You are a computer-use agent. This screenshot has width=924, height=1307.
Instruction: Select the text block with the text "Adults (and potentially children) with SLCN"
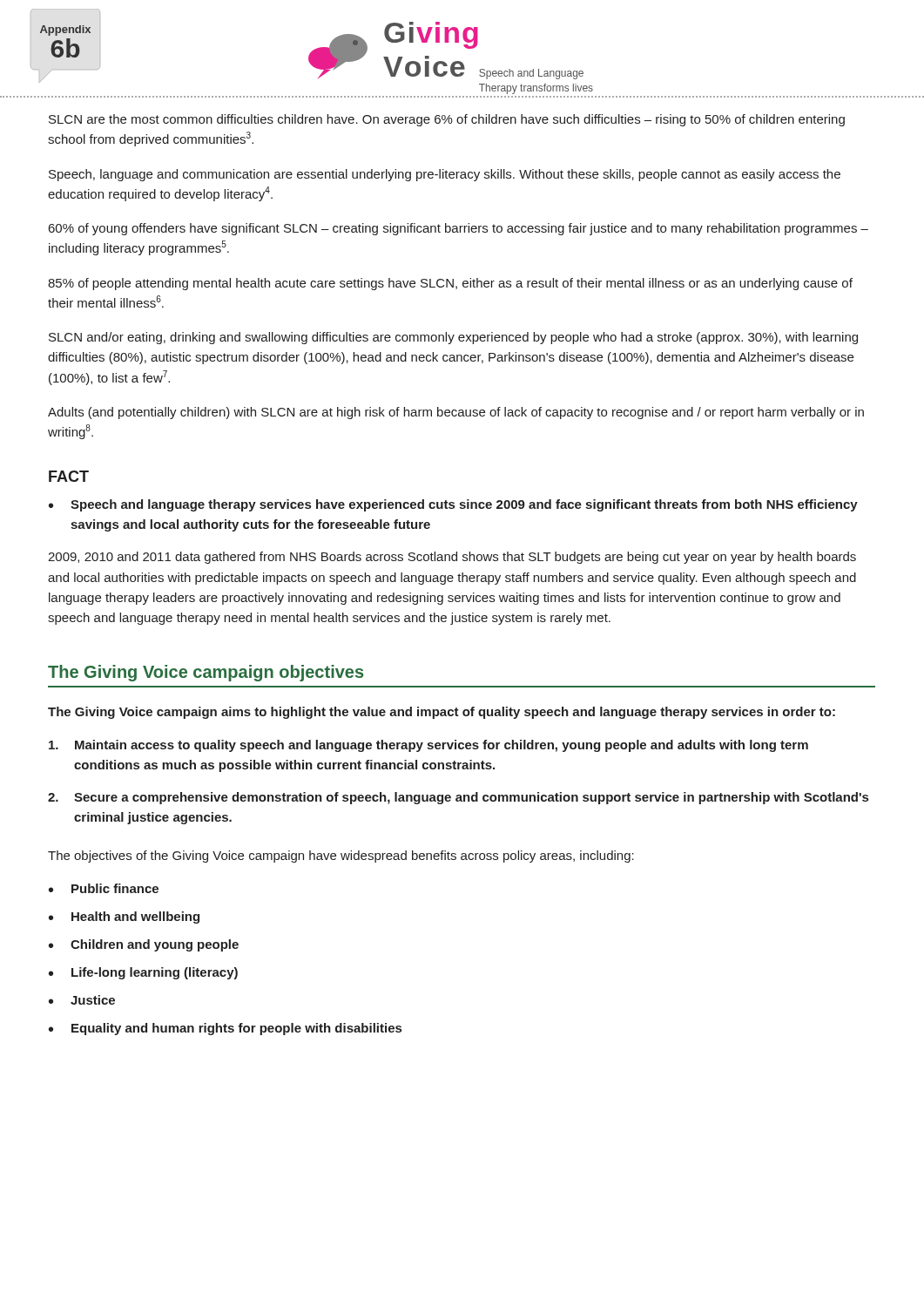point(456,422)
